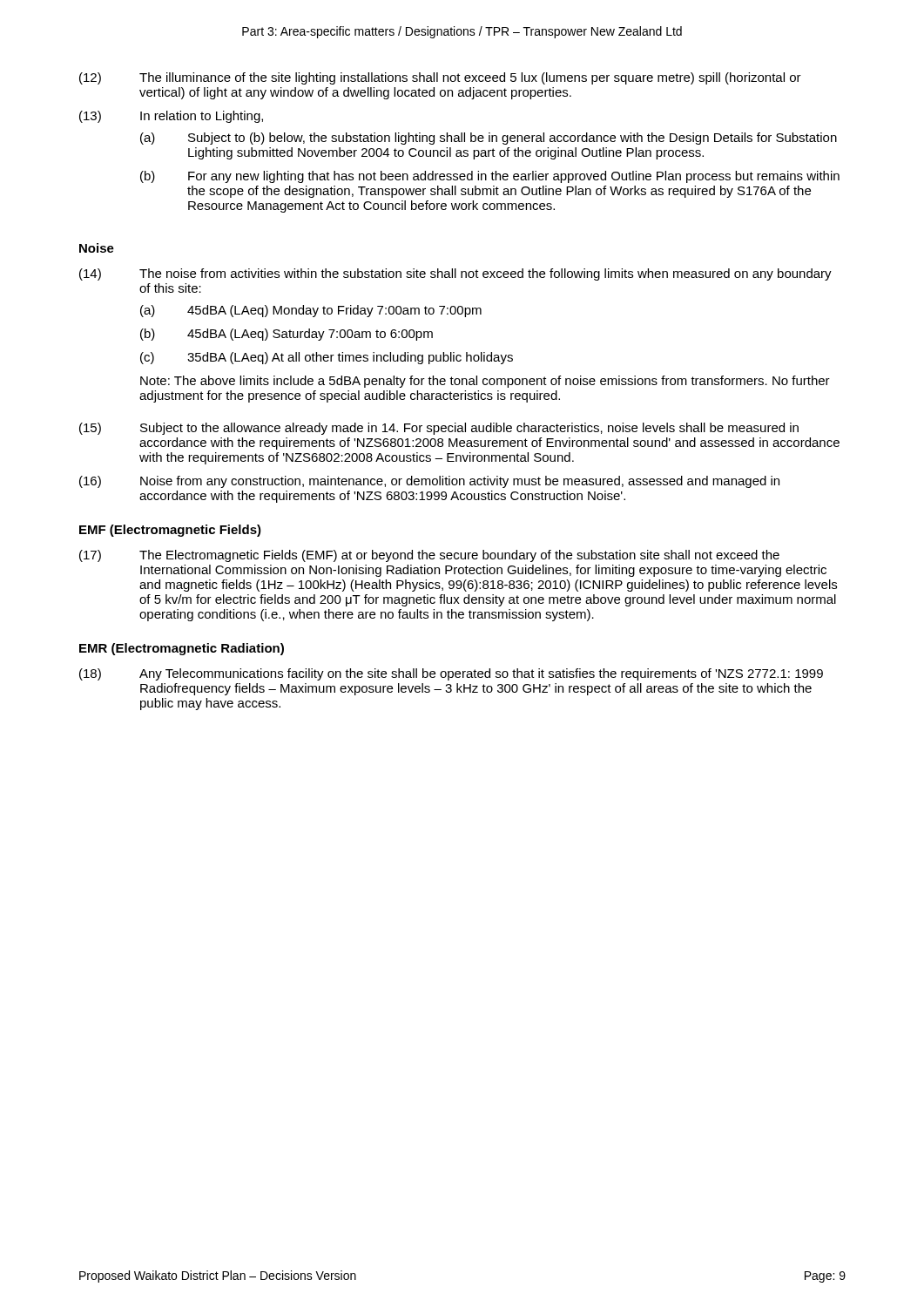Click where it says "(b) 45dBA (LAeq) Saturday 7:00am to 6:00pm"

(x=287, y=335)
